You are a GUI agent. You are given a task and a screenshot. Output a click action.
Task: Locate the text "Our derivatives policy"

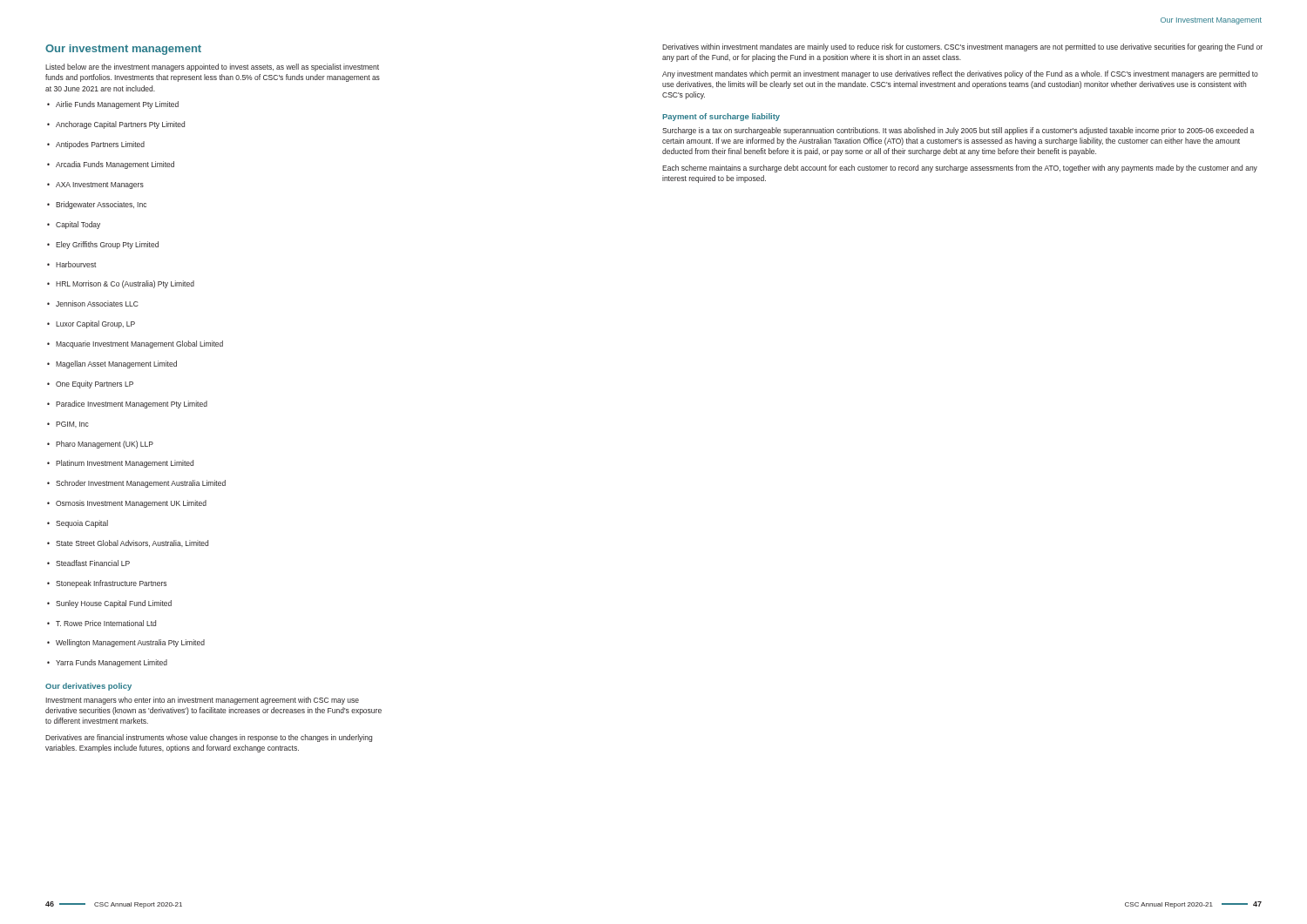pyautogui.click(x=88, y=687)
